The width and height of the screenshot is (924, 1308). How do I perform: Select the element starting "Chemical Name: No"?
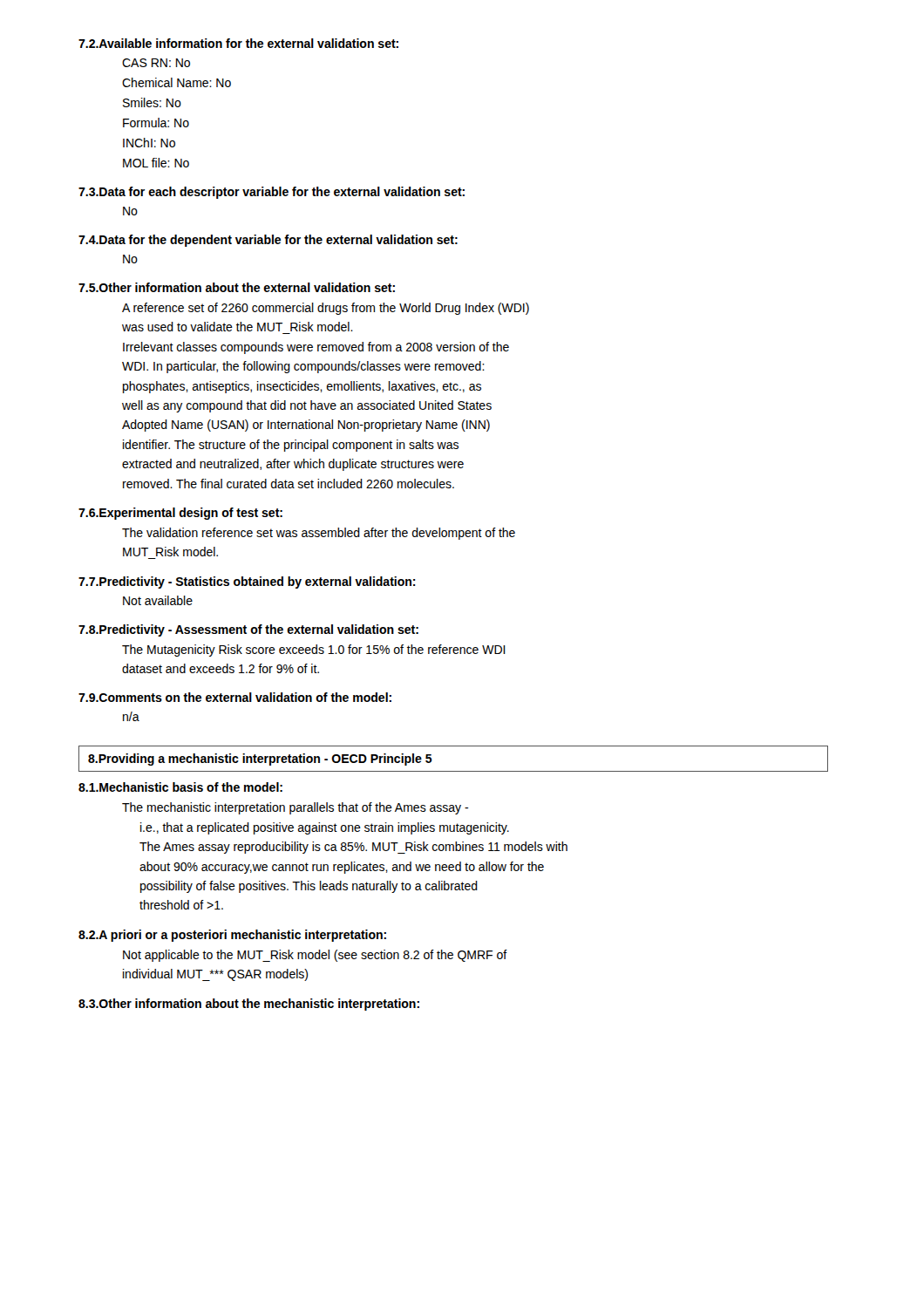[x=177, y=83]
